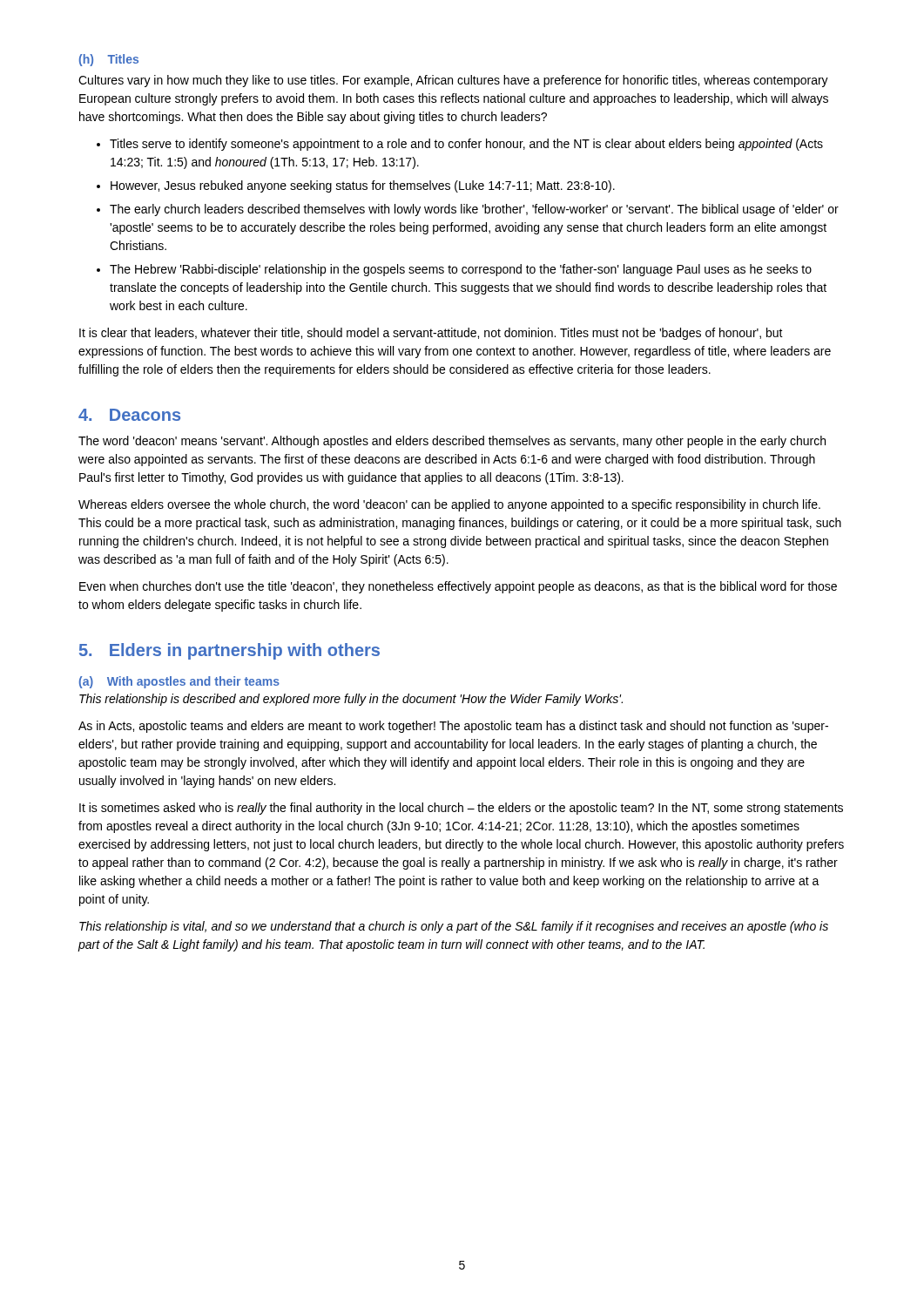Click the passage that begins "This relationship is vital,"

coord(462,936)
